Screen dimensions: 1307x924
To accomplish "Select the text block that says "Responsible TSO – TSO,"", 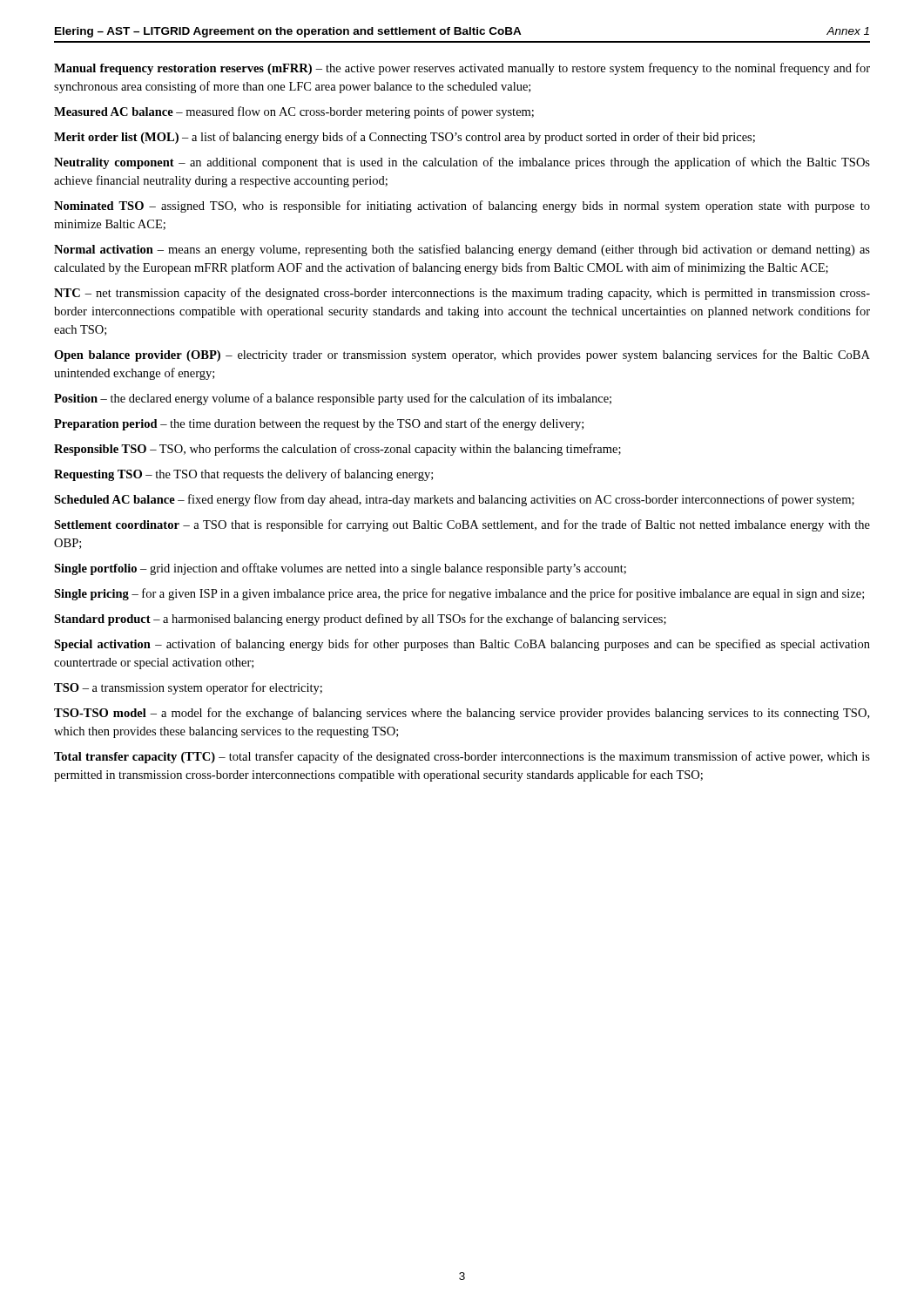I will 462,449.
